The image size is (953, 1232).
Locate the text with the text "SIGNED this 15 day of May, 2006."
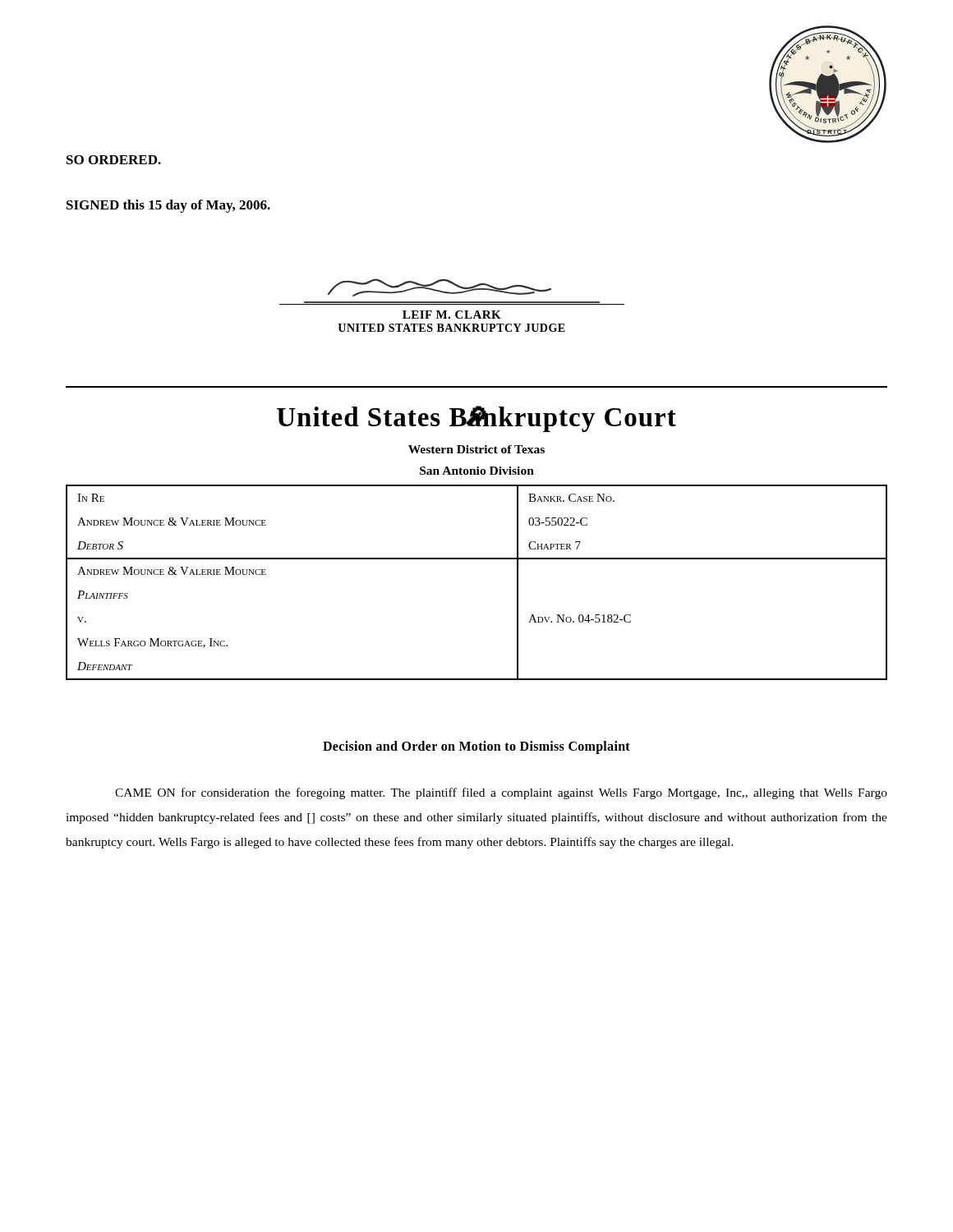coord(168,205)
